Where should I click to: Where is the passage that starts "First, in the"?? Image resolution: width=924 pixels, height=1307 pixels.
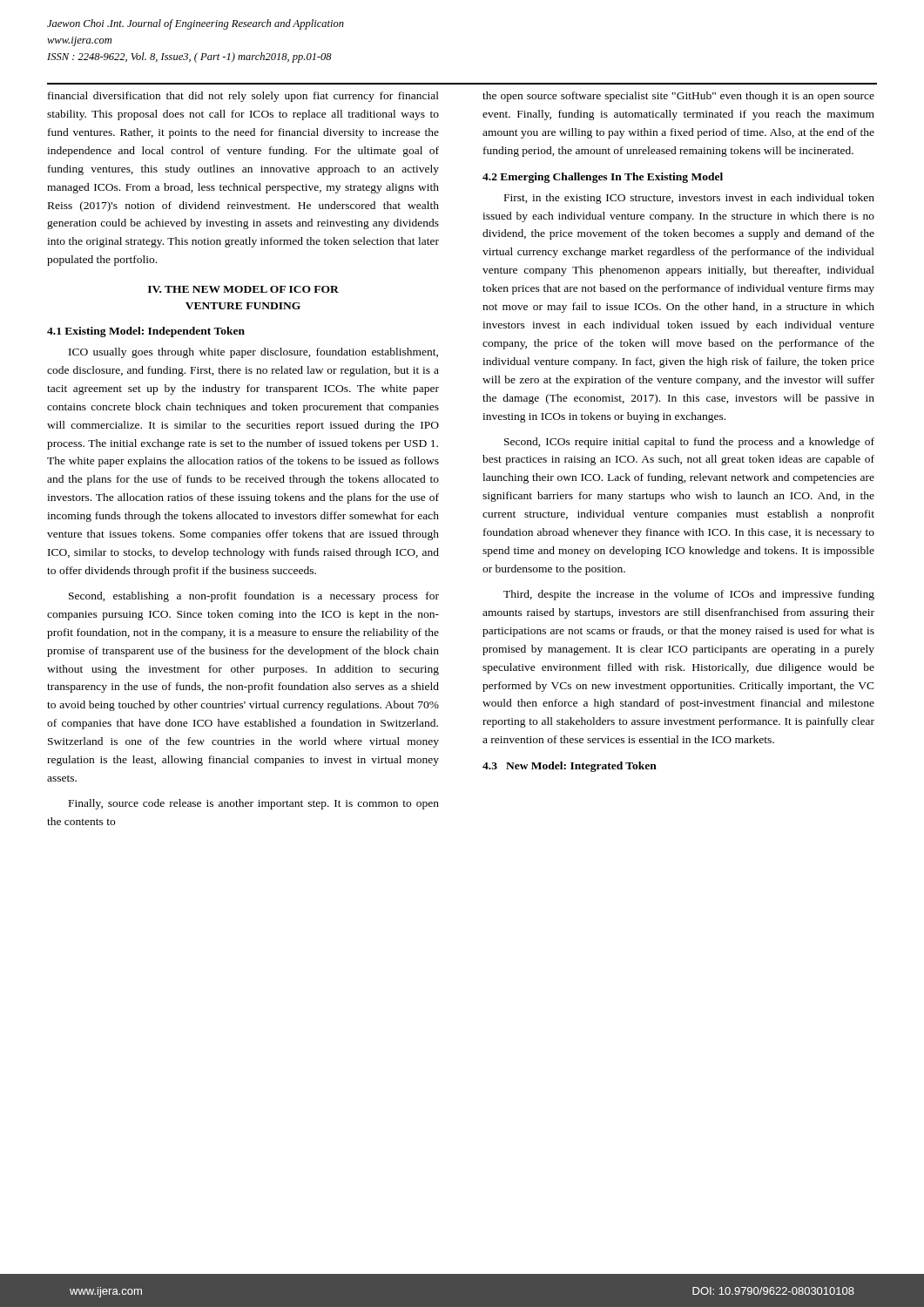pyautogui.click(x=678, y=469)
